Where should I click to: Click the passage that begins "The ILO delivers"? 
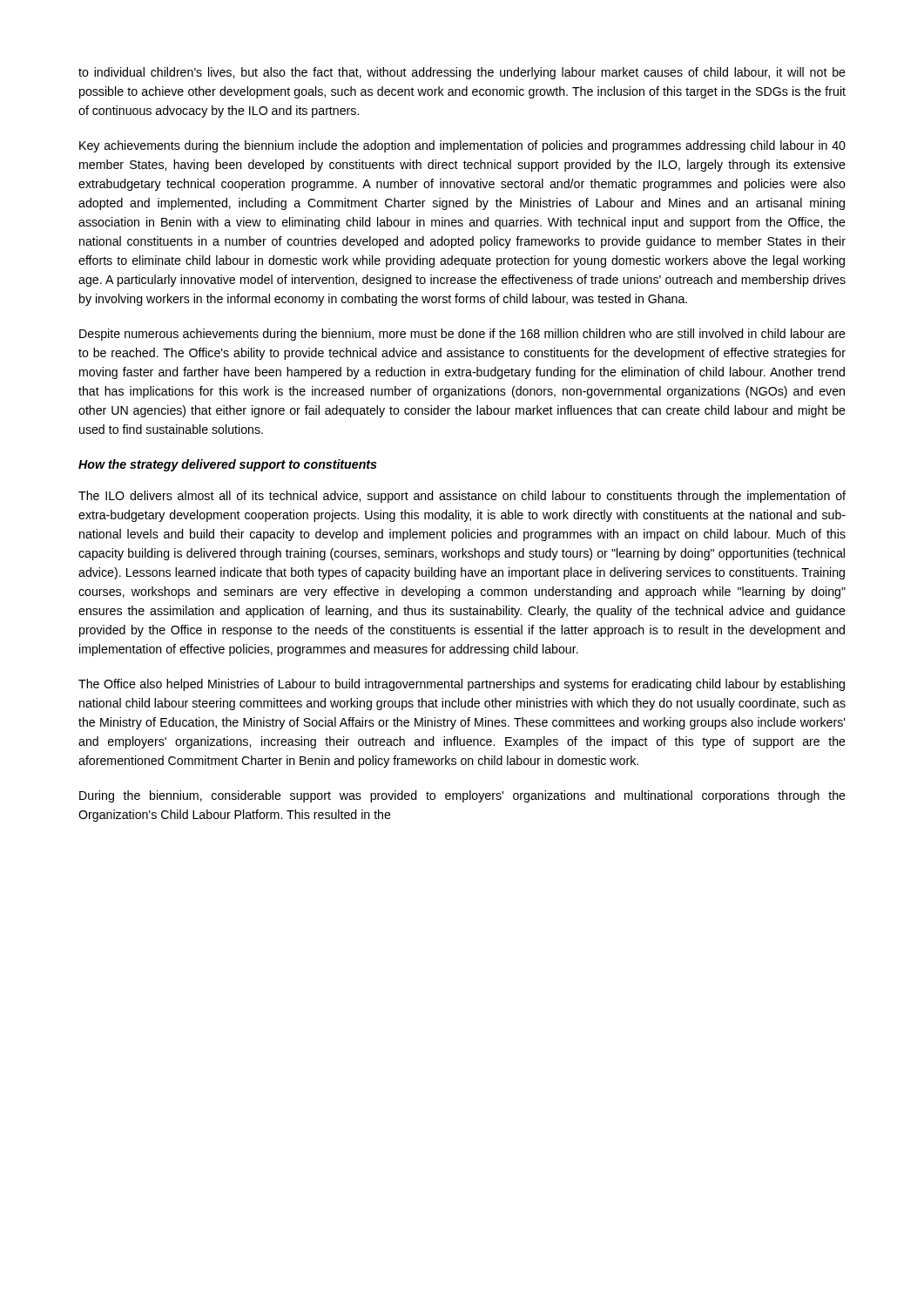click(462, 572)
